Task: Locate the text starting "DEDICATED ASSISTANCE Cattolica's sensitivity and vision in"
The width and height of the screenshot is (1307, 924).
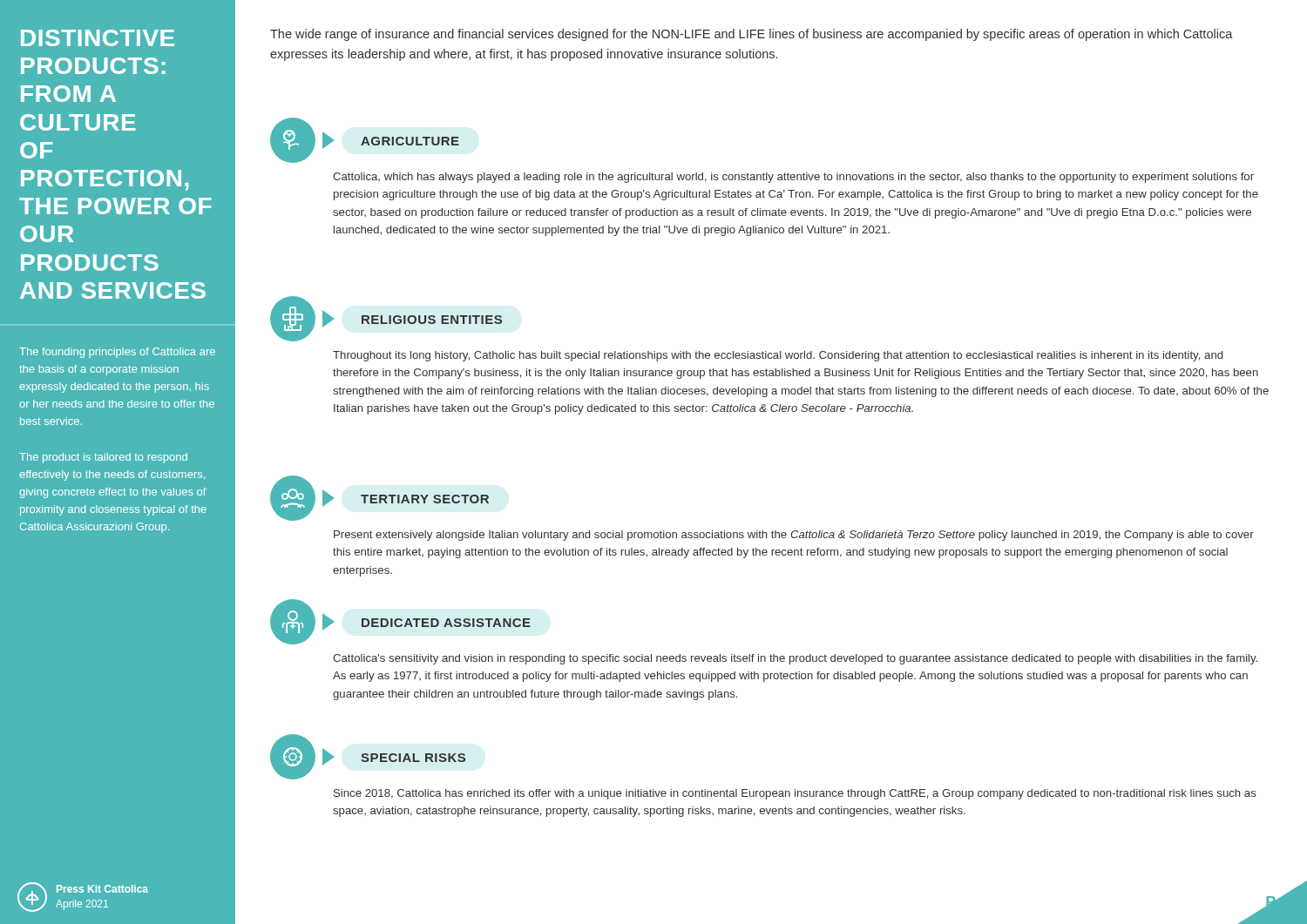Action: tap(771, 651)
